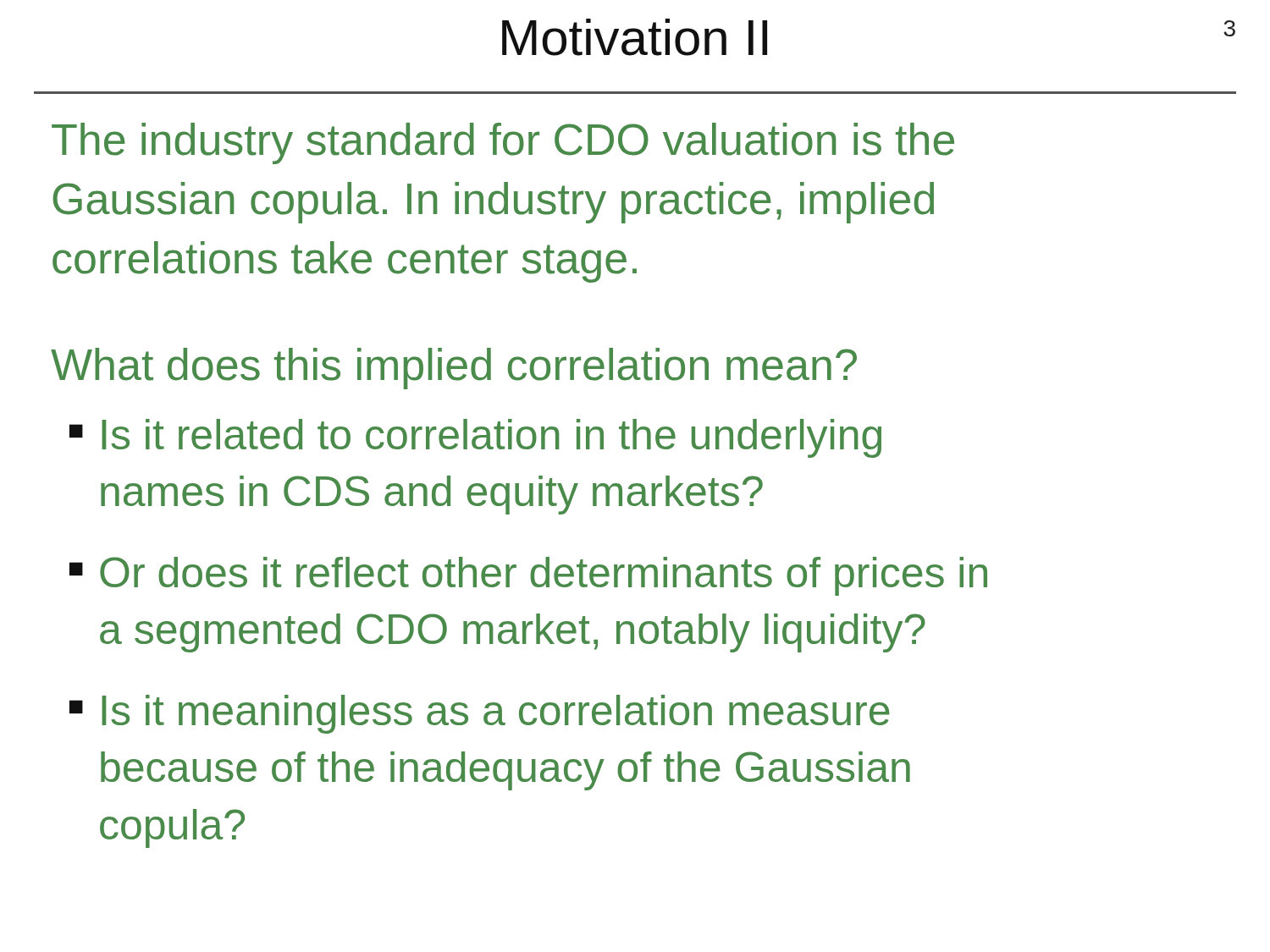The height and width of the screenshot is (952, 1270).
Task: Navigate to the text block starting "What does this implied correlation mean?"
Action: coord(455,364)
